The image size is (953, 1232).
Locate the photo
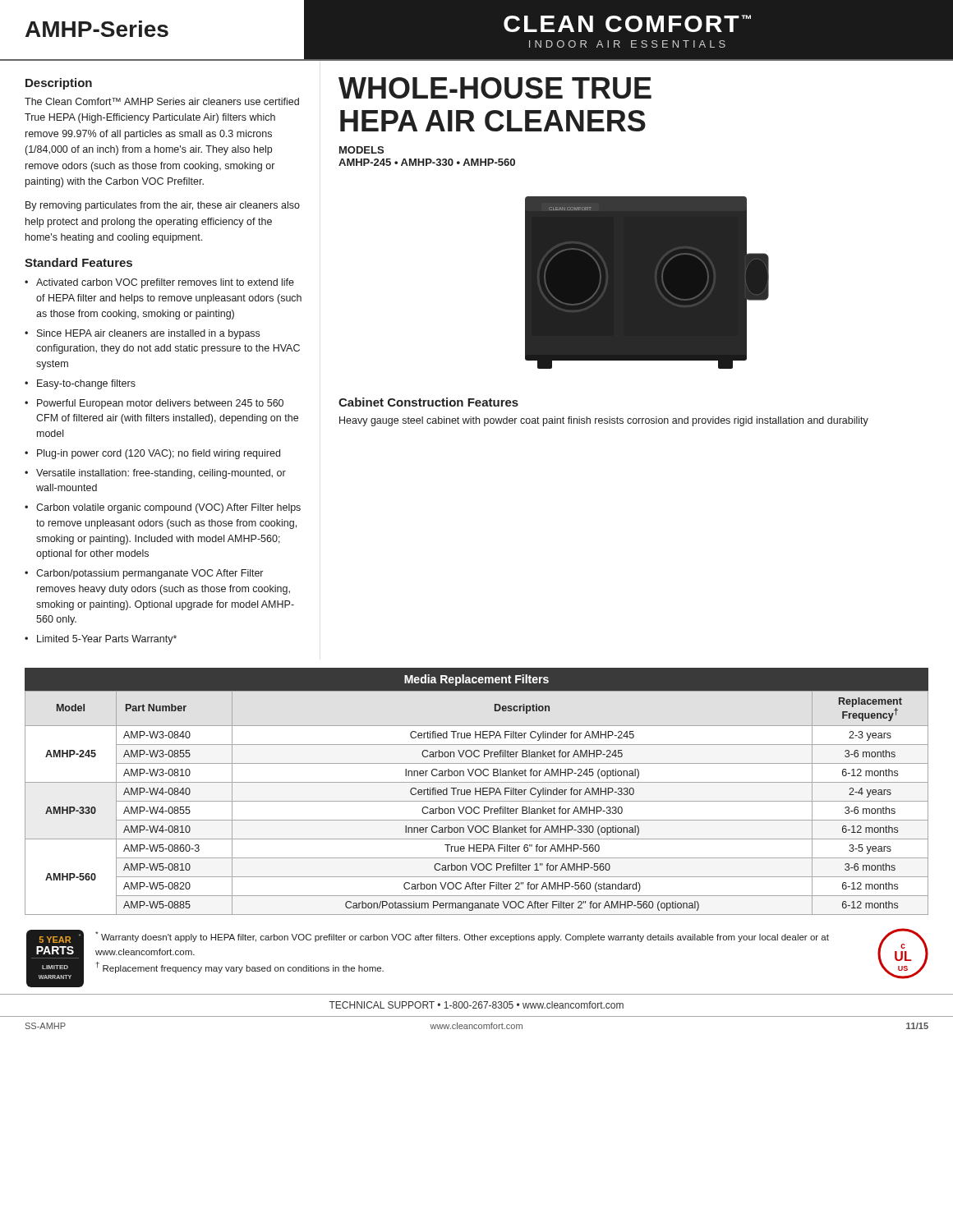[636, 282]
